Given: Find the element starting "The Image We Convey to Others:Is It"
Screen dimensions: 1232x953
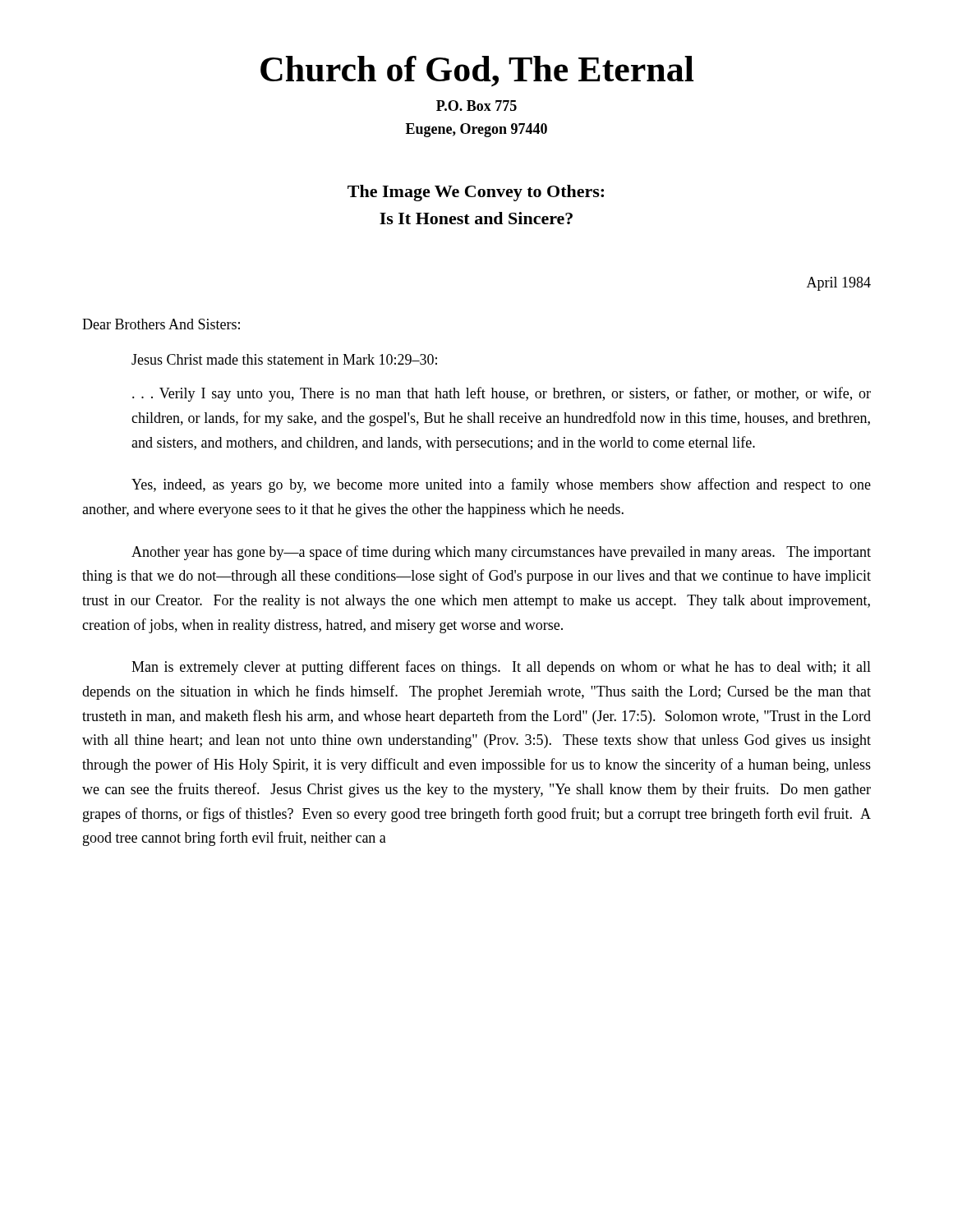Looking at the screenshot, I should point(476,205).
